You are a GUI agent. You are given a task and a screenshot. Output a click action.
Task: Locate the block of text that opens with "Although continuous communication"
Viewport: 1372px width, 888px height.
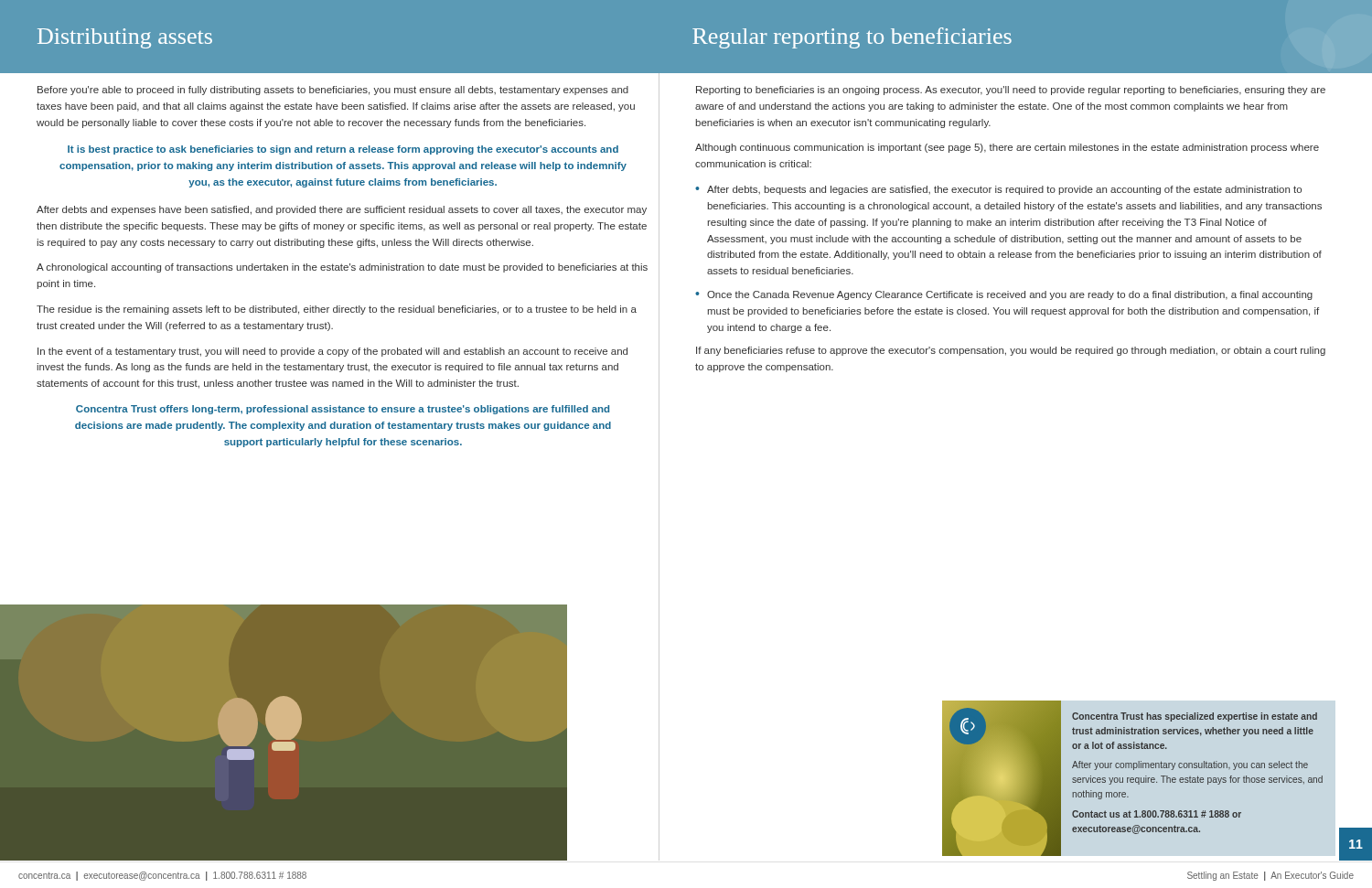pyautogui.click(x=1011, y=157)
